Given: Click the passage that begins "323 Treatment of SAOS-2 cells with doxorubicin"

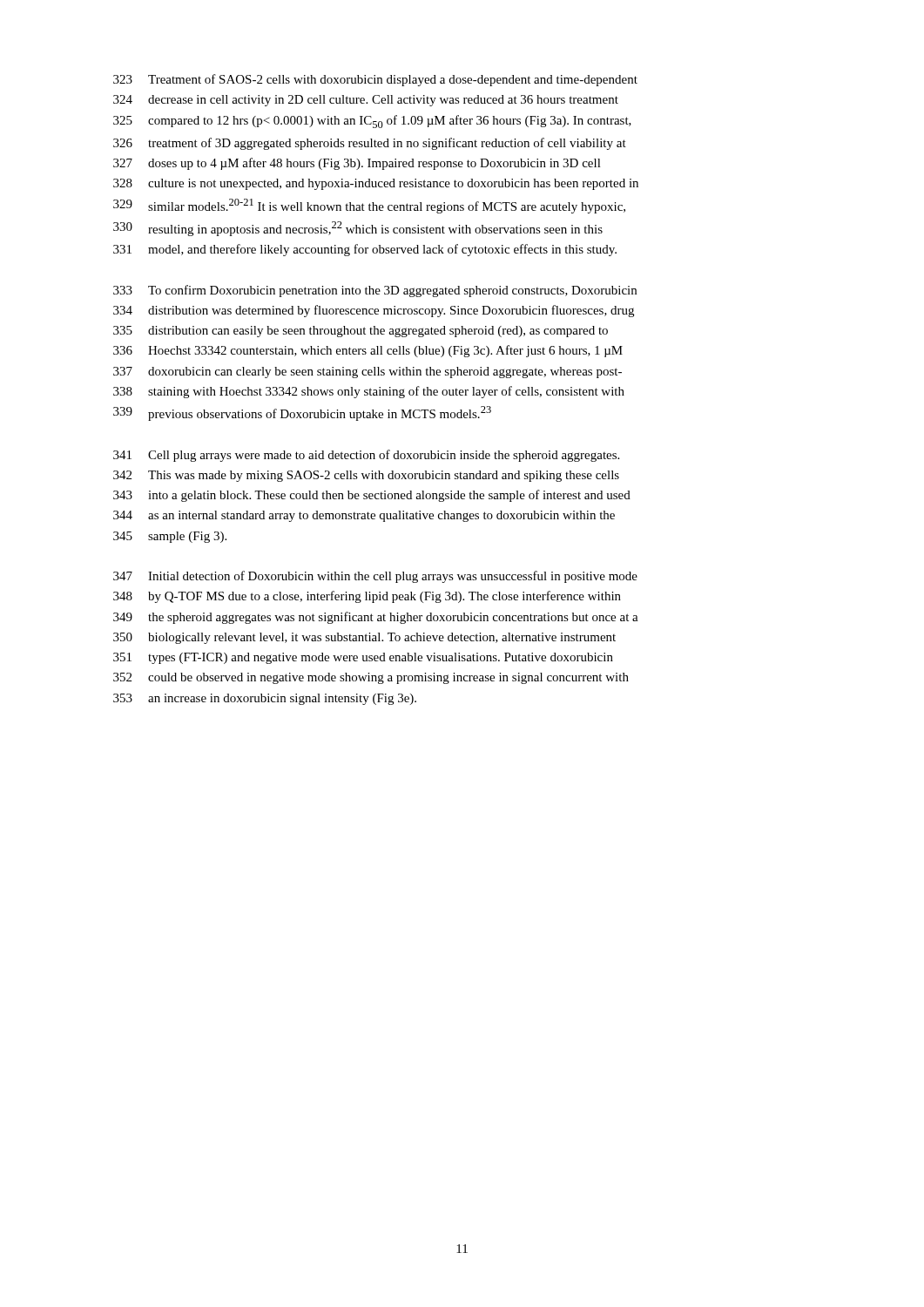Looking at the screenshot, I should pos(462,165).
